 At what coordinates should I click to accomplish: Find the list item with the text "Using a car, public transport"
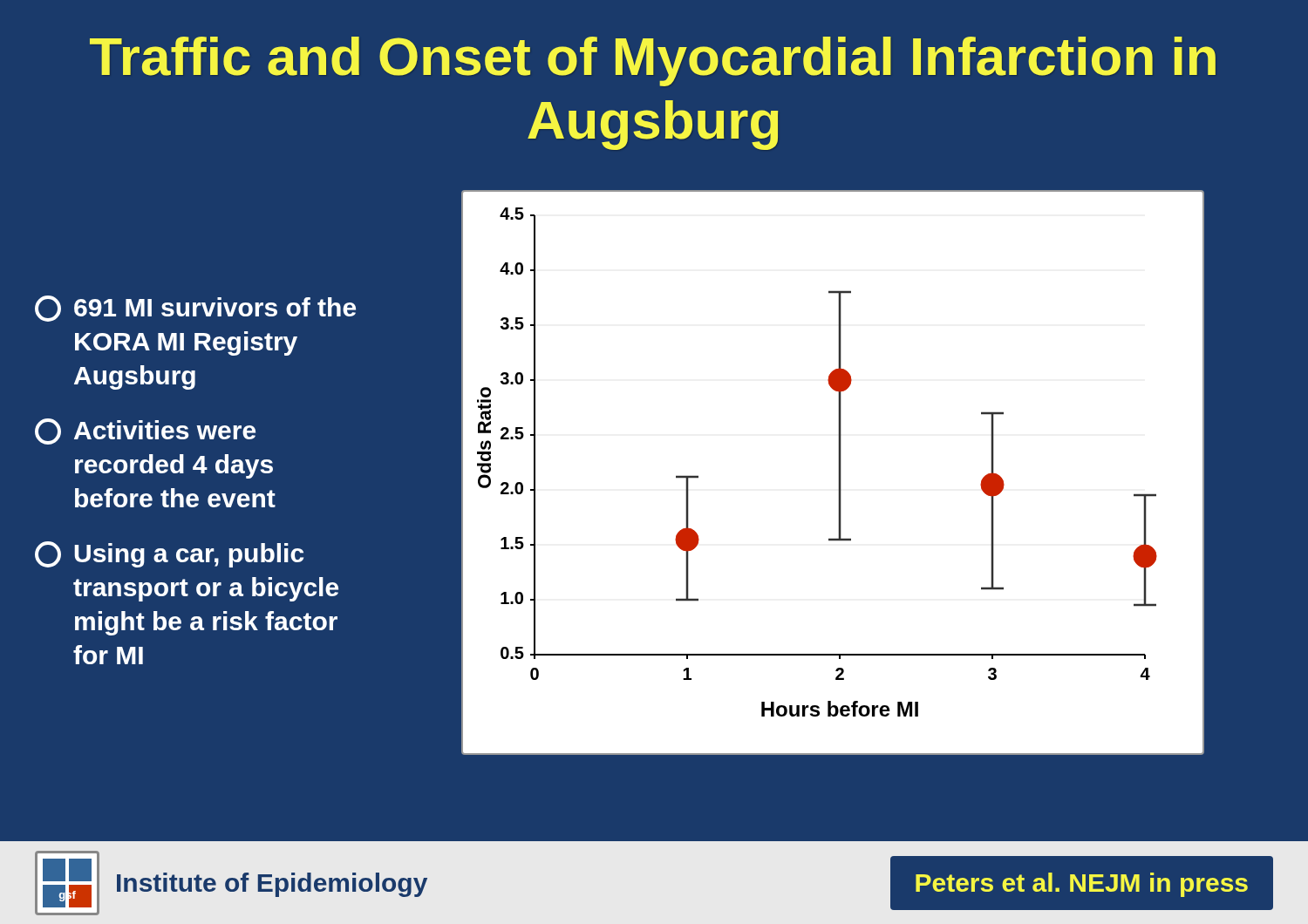tap(196, 604)
